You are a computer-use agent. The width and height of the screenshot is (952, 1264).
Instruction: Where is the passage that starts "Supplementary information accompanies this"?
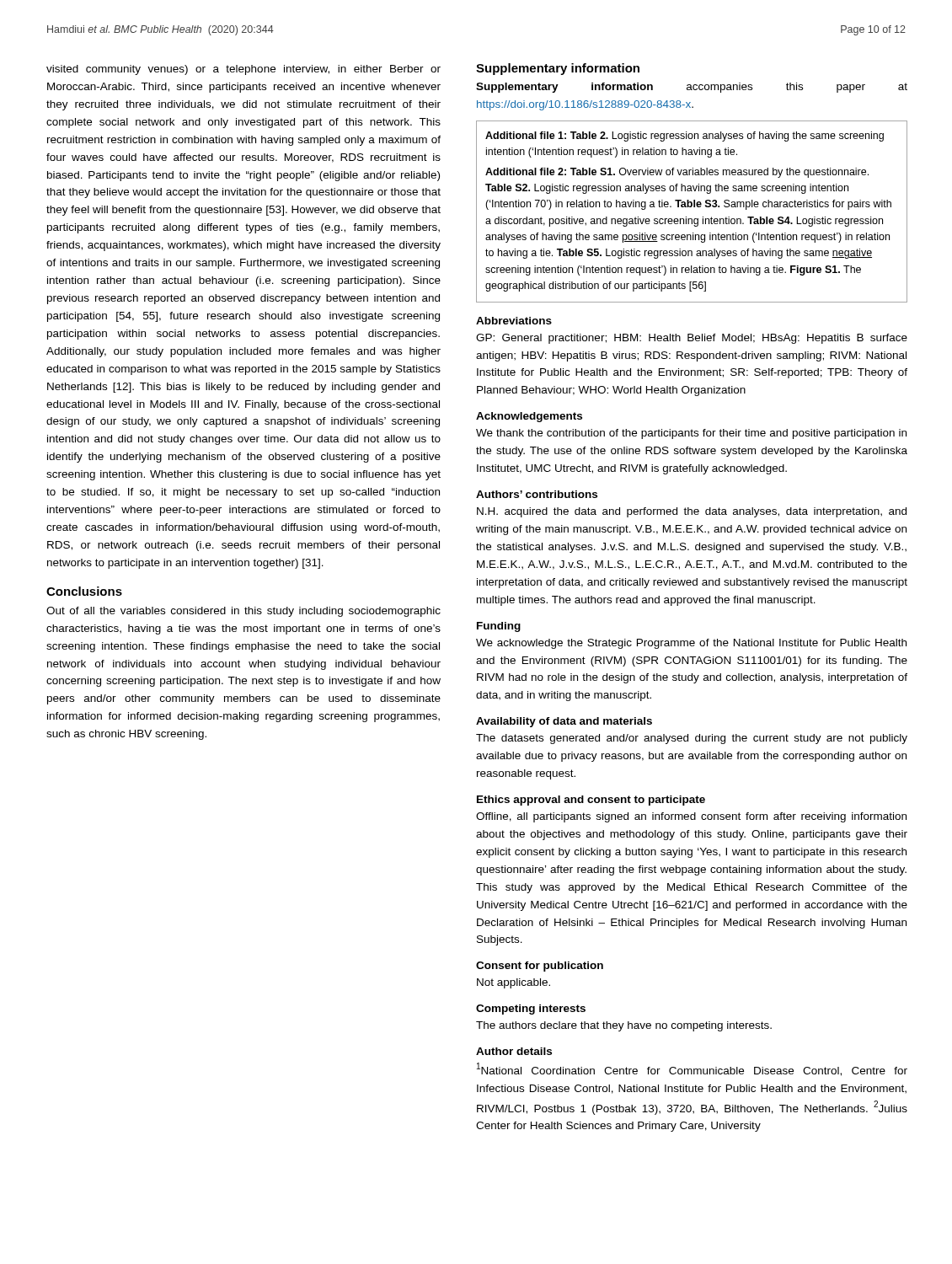click(692, 96)
